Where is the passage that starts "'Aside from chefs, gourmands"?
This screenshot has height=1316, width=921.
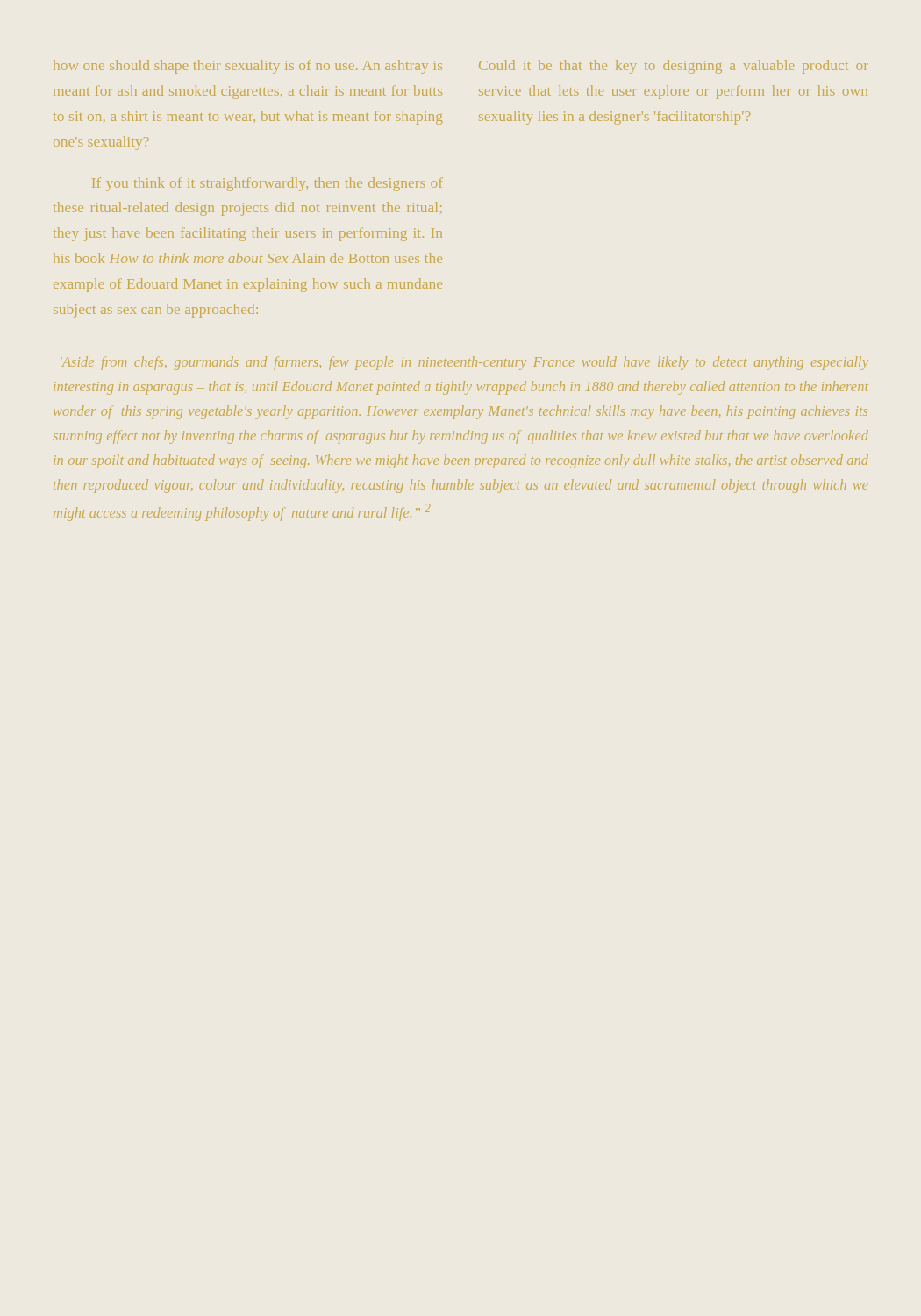point(460,437)
